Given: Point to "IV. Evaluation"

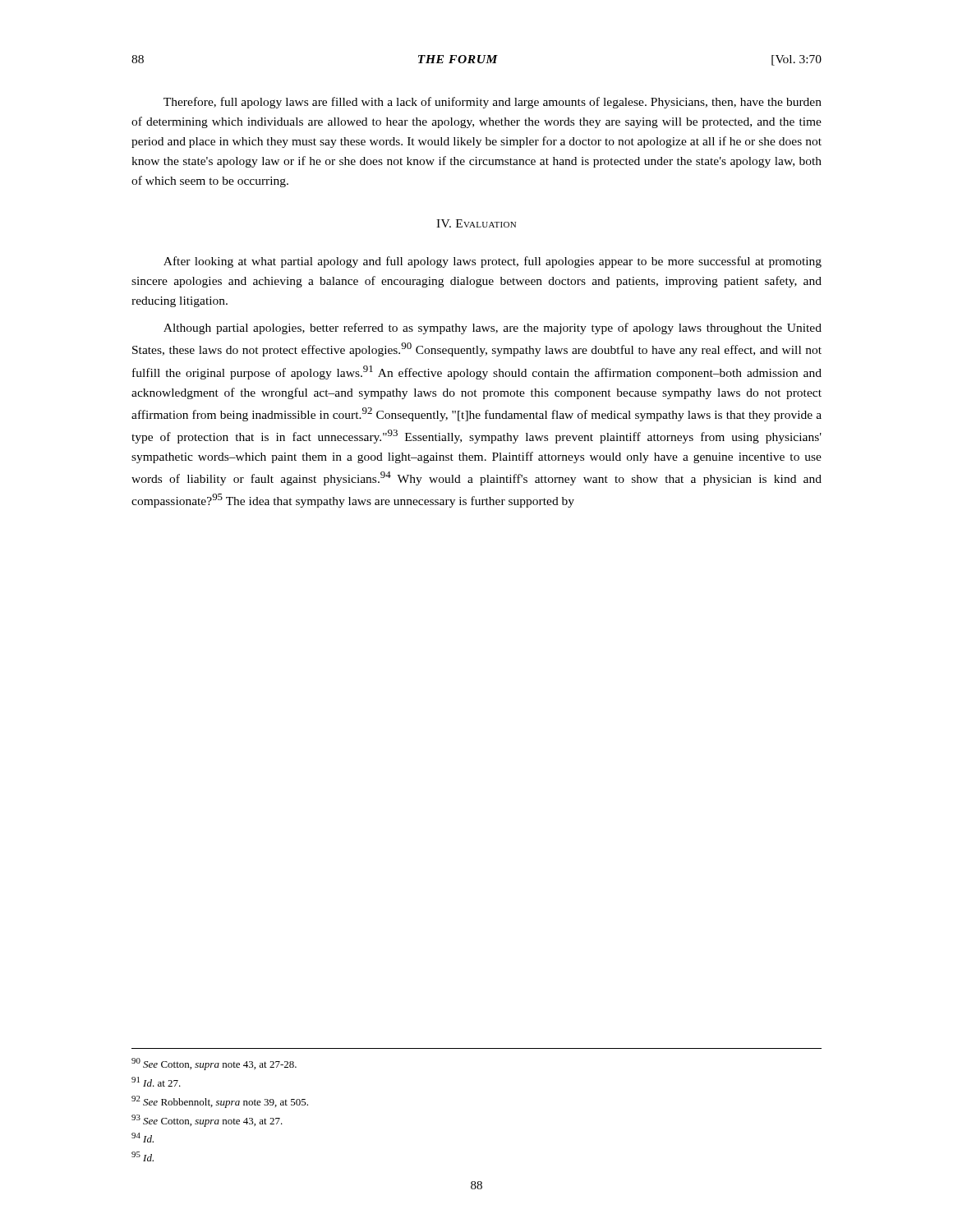Looking at the screenshot, I should point(476,223).
